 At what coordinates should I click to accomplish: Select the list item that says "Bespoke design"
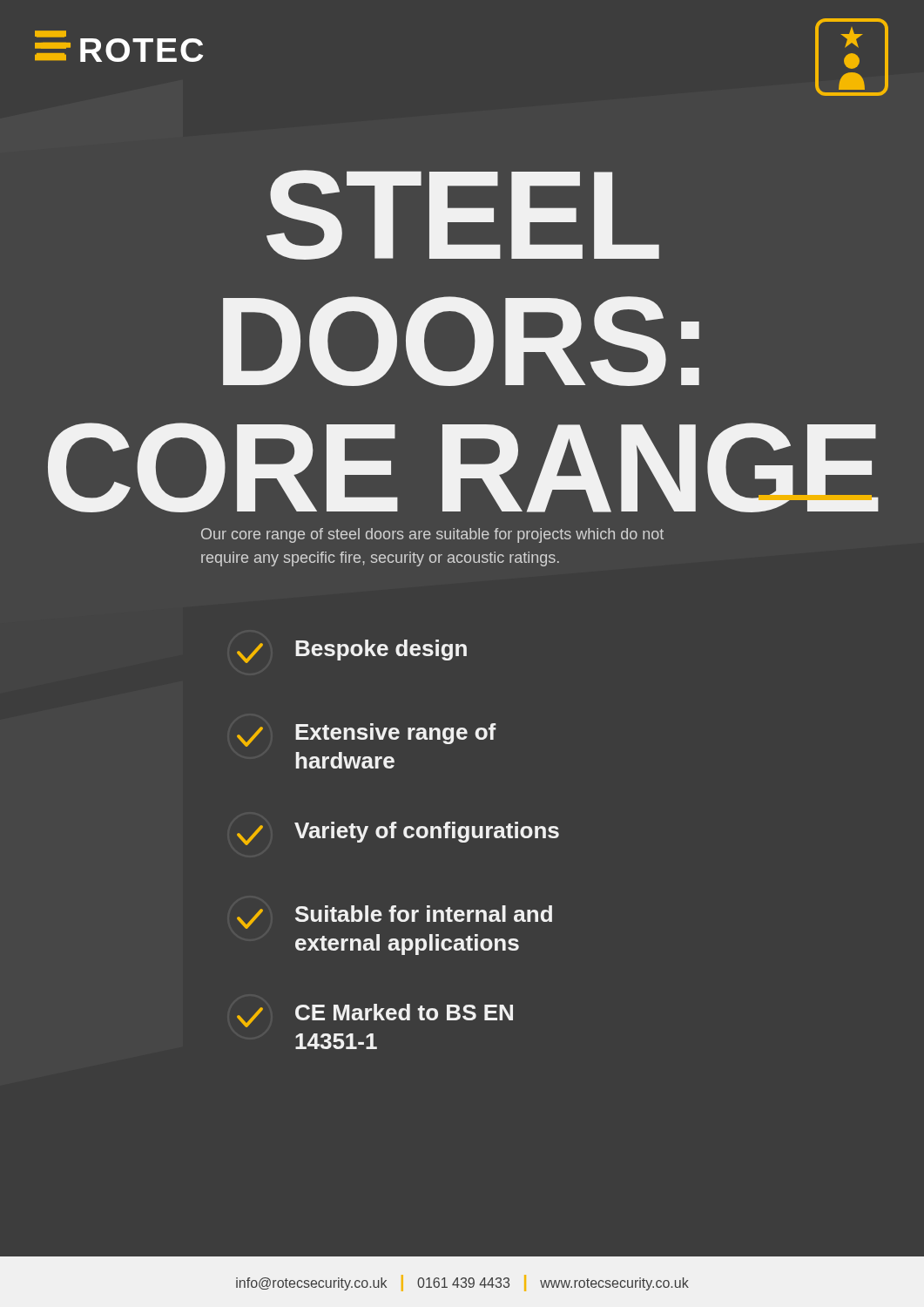tap(347, 652)
